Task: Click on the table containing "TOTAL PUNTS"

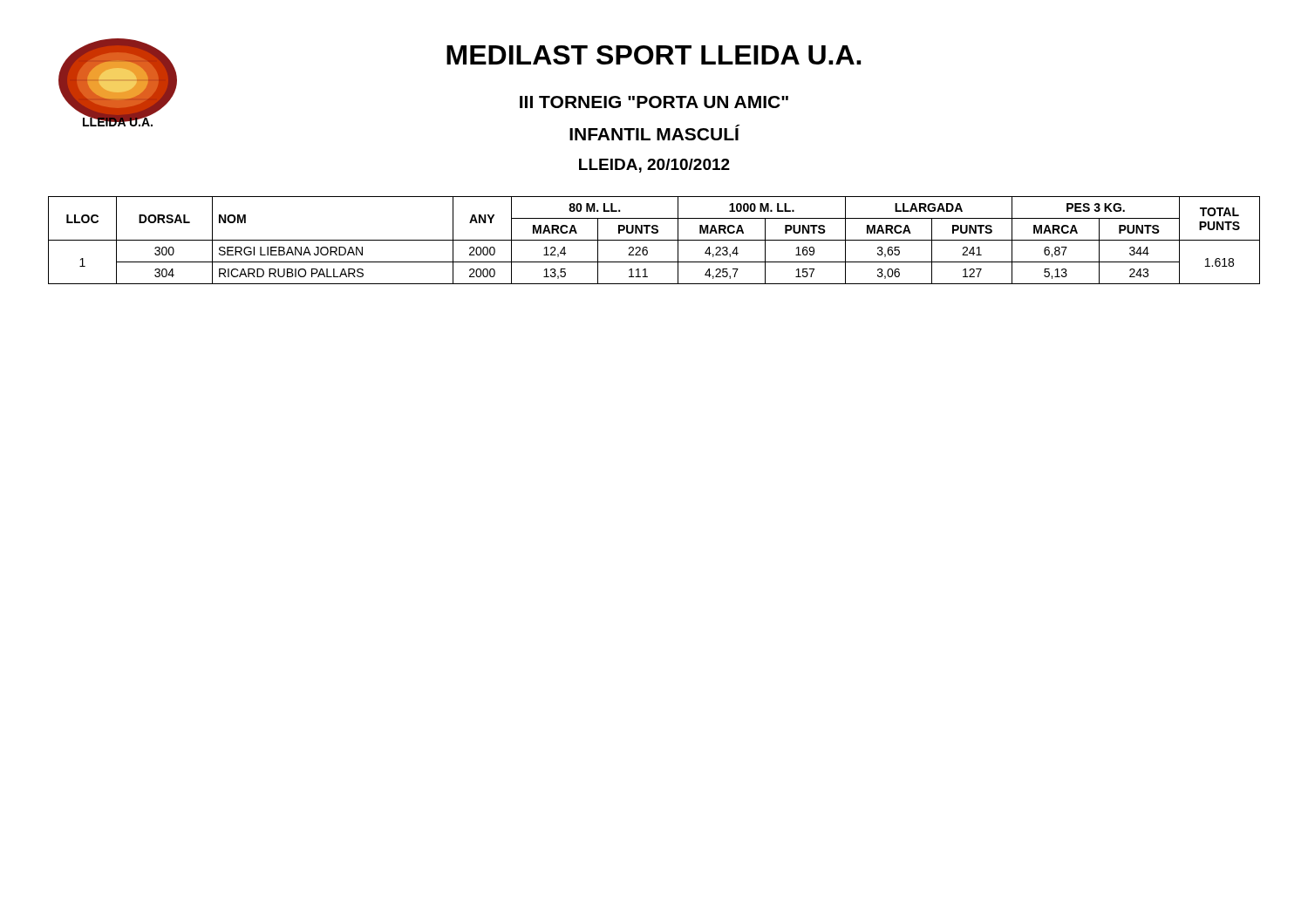Action: [x=654, y=240]
